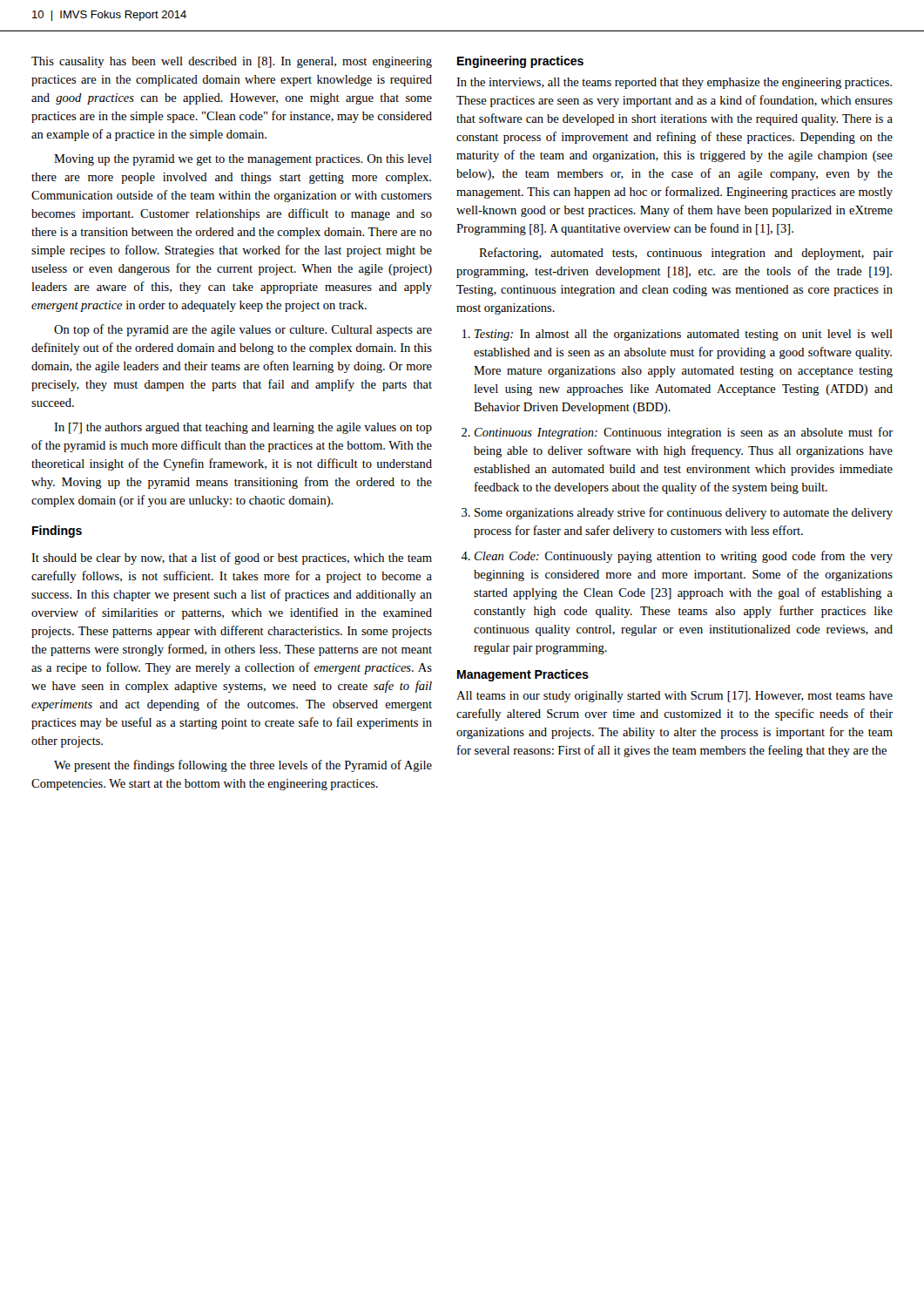Select the passage starting "Management Practices"

[x=522, y=674]
